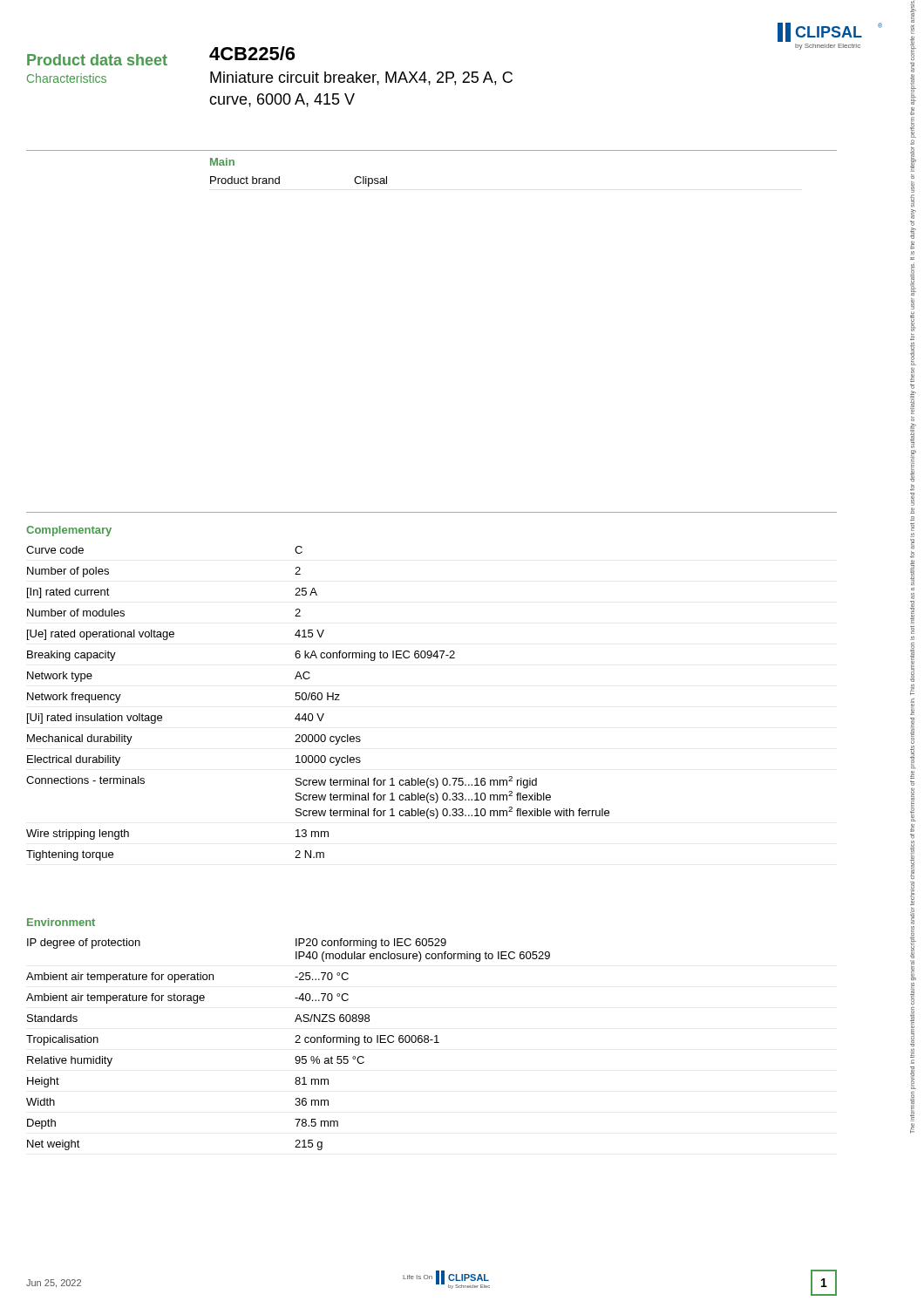The image size is (924, 1308).
Task: Select the table that reads "Product brand"
Action: click(x=506, y=181)
